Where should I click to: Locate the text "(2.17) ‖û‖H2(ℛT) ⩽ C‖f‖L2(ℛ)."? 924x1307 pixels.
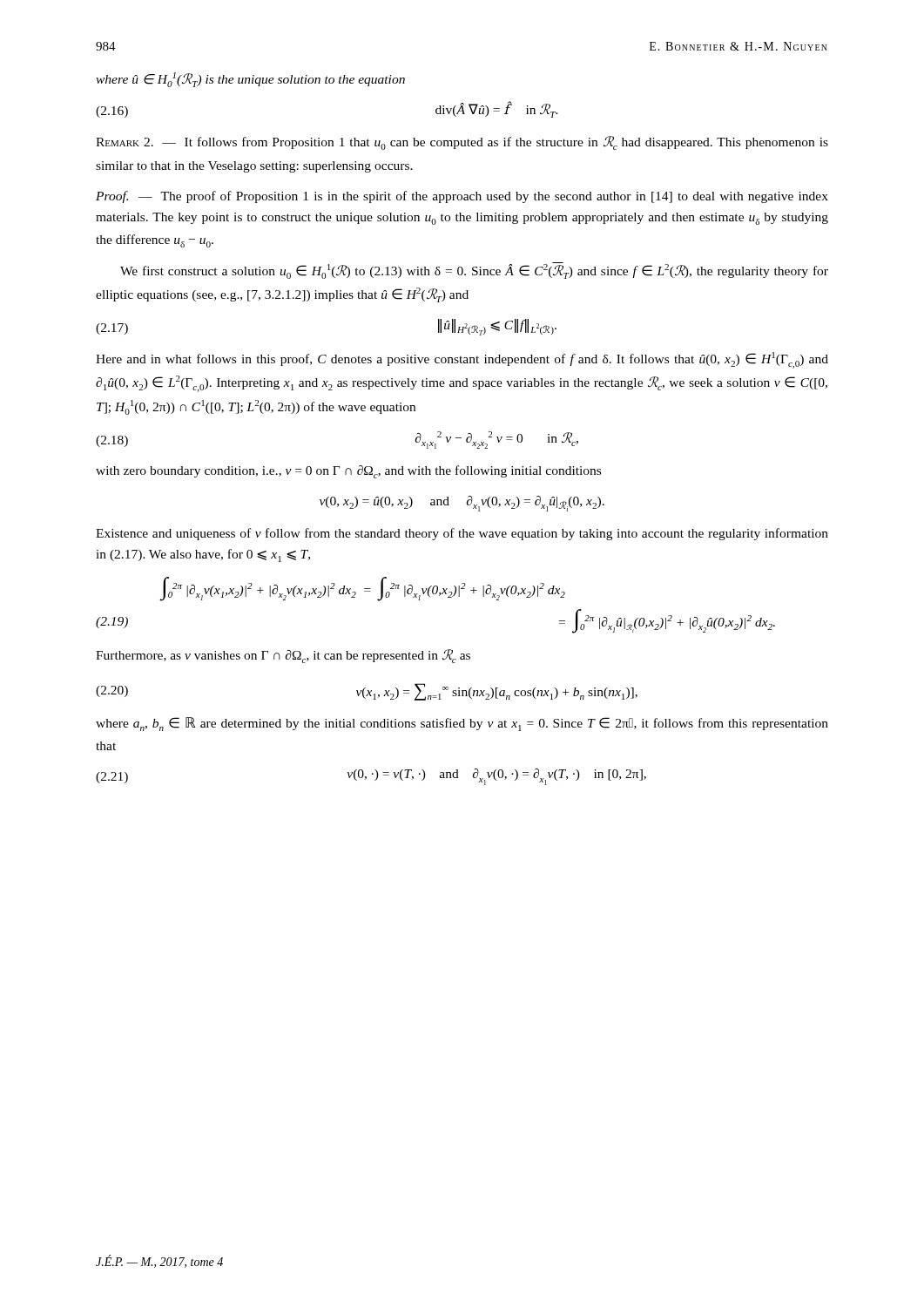(462, 327)
